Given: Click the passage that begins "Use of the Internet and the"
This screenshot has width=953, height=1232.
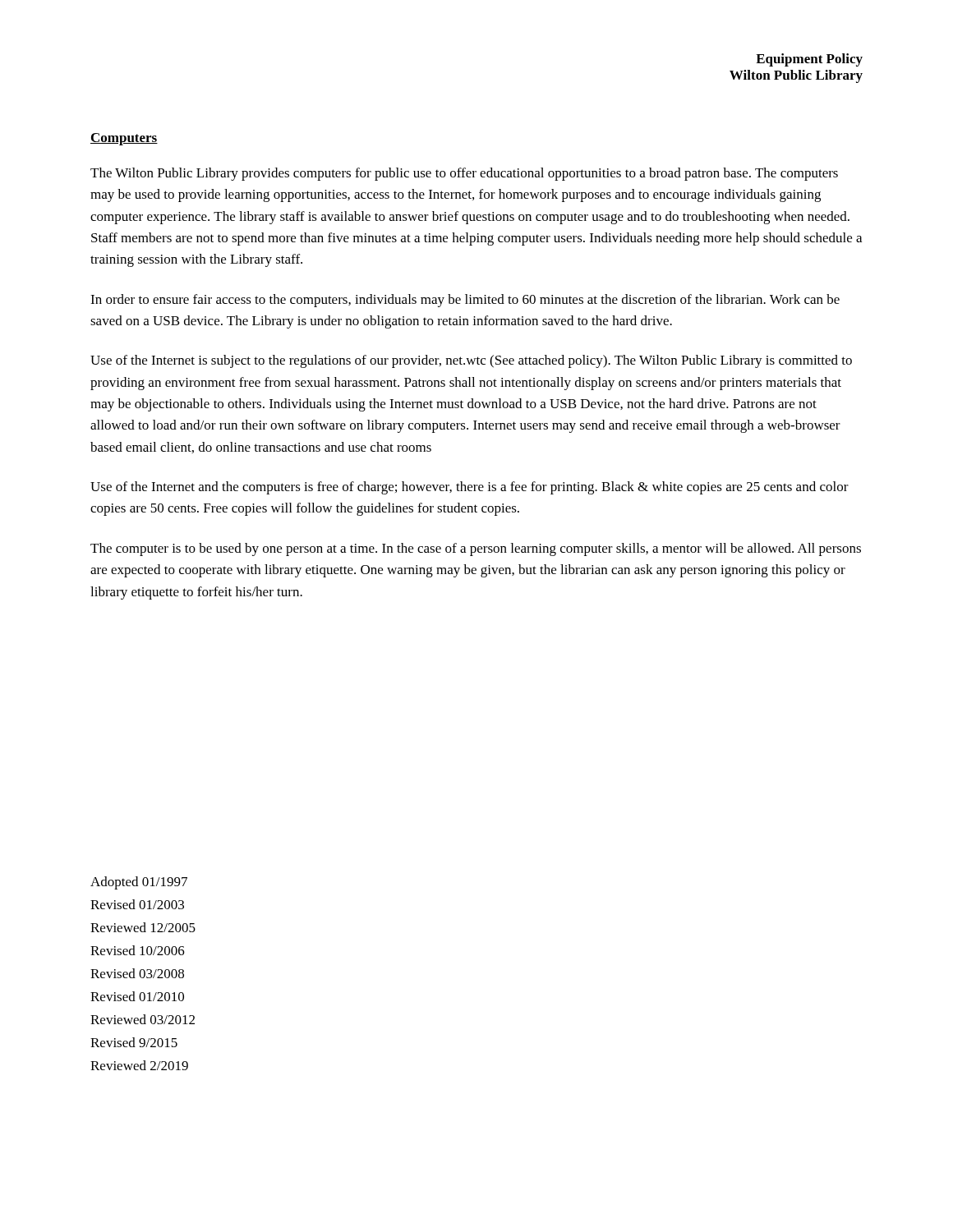Looking at the screenshot, I should [x=476, y=498].
